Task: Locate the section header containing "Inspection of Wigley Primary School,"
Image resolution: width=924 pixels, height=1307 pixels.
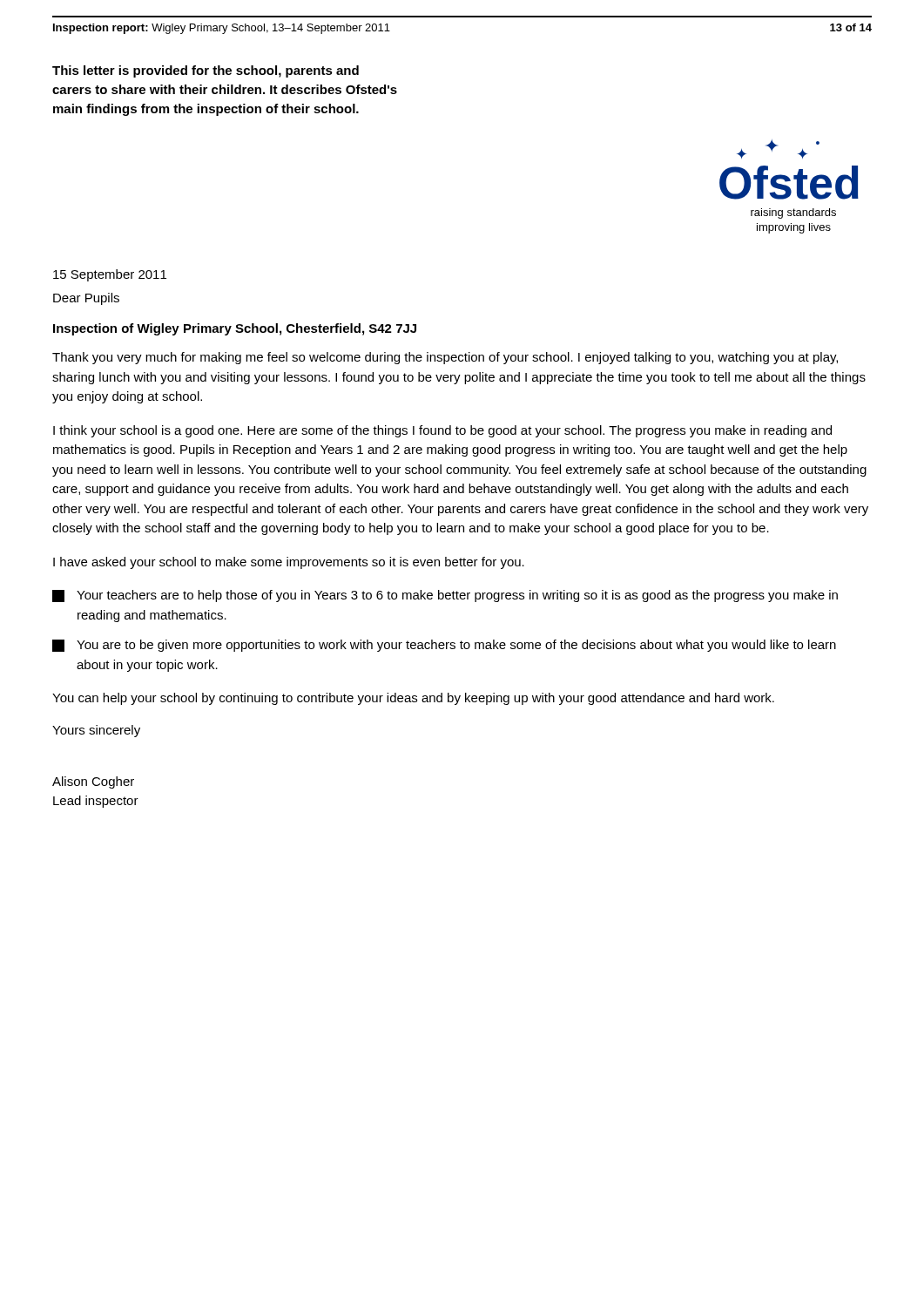Action: pos(235,328)
